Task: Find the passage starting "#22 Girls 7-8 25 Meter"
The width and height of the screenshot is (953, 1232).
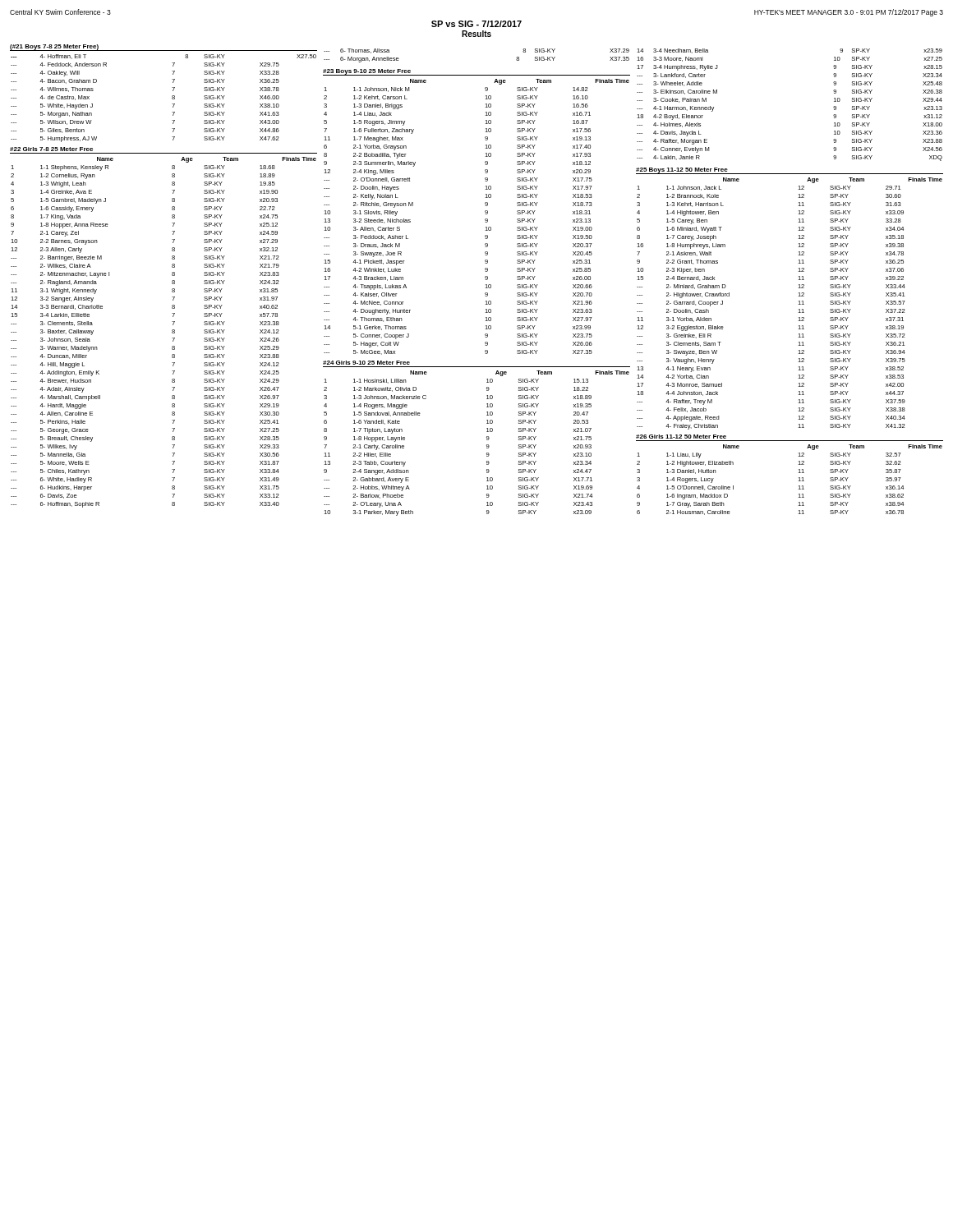Action: point(52,149)
